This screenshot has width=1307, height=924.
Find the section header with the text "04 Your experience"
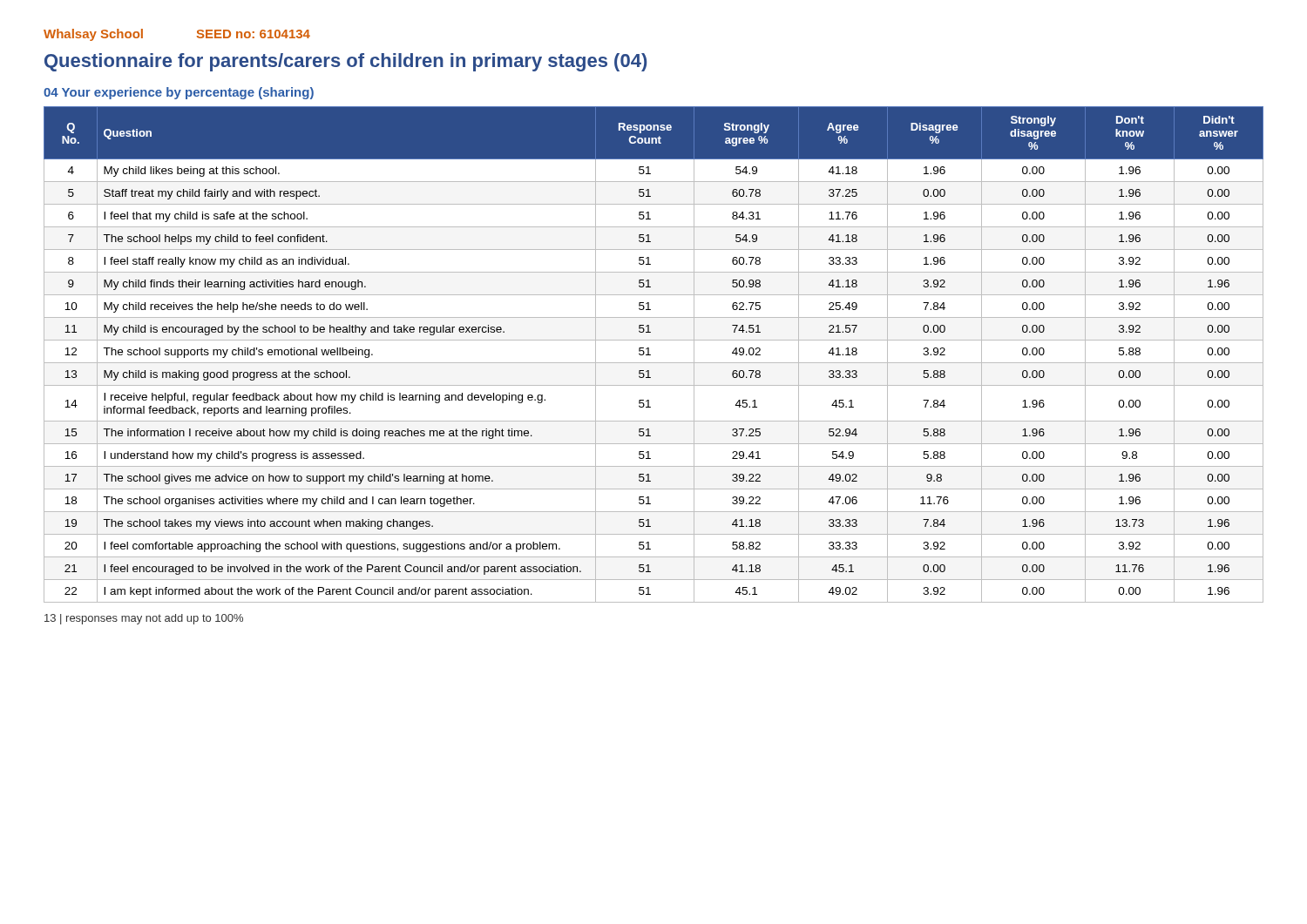coord(179,93)
